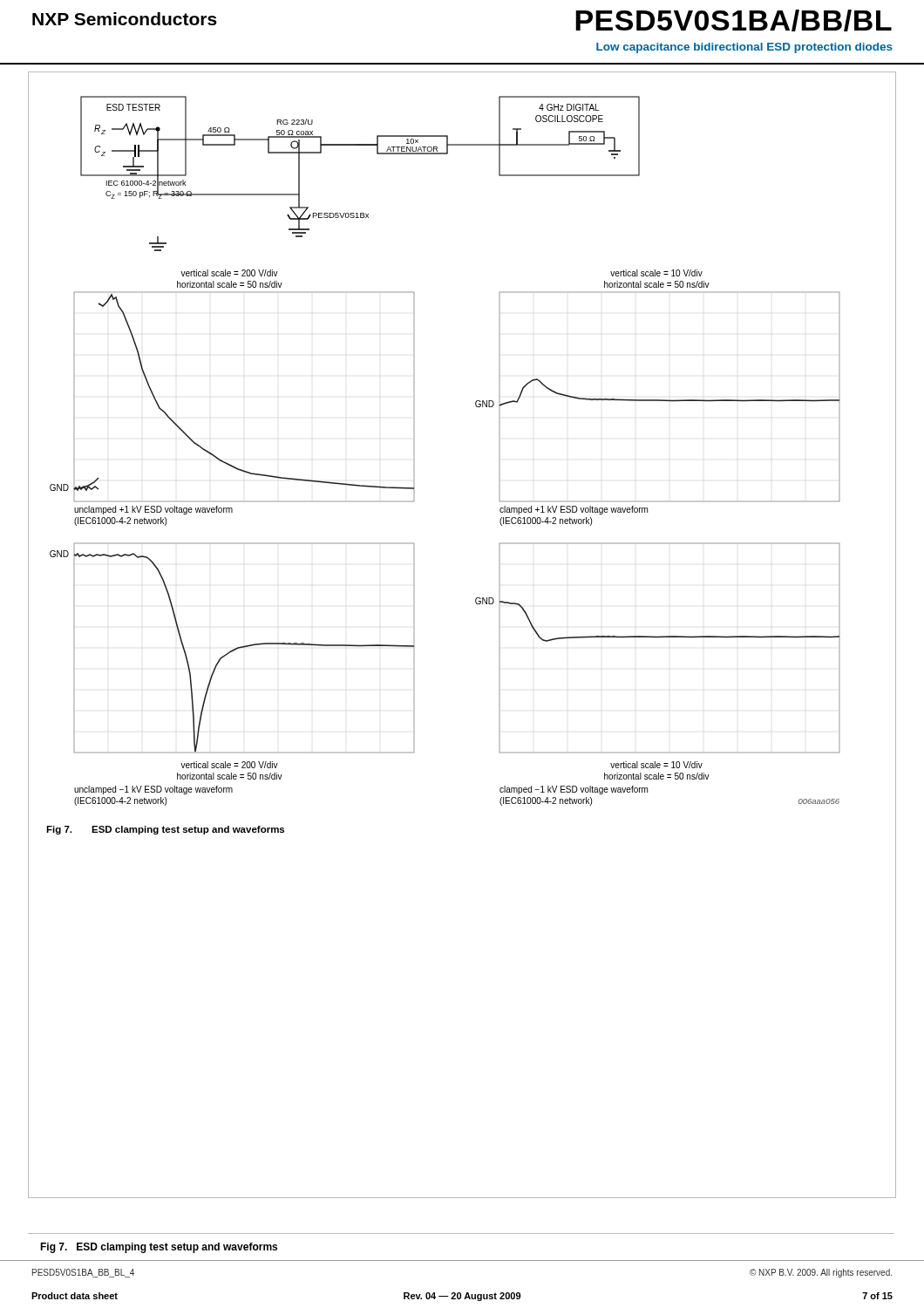Select the engineering diagram

[462, 635]
